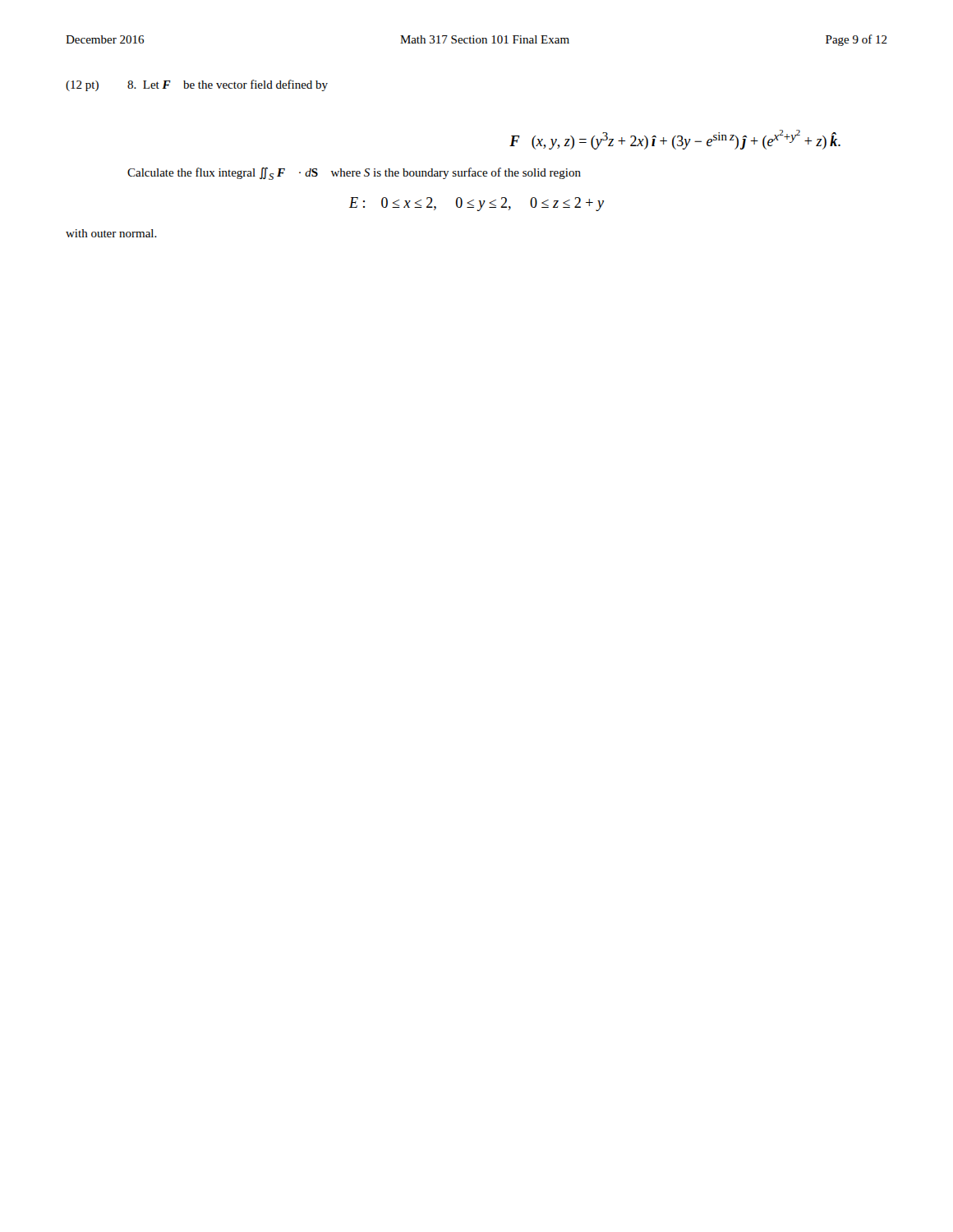The height and width of the screenshot is (1232, 953).
Task: Locate the text "with outer normal."
Action: 111,233
